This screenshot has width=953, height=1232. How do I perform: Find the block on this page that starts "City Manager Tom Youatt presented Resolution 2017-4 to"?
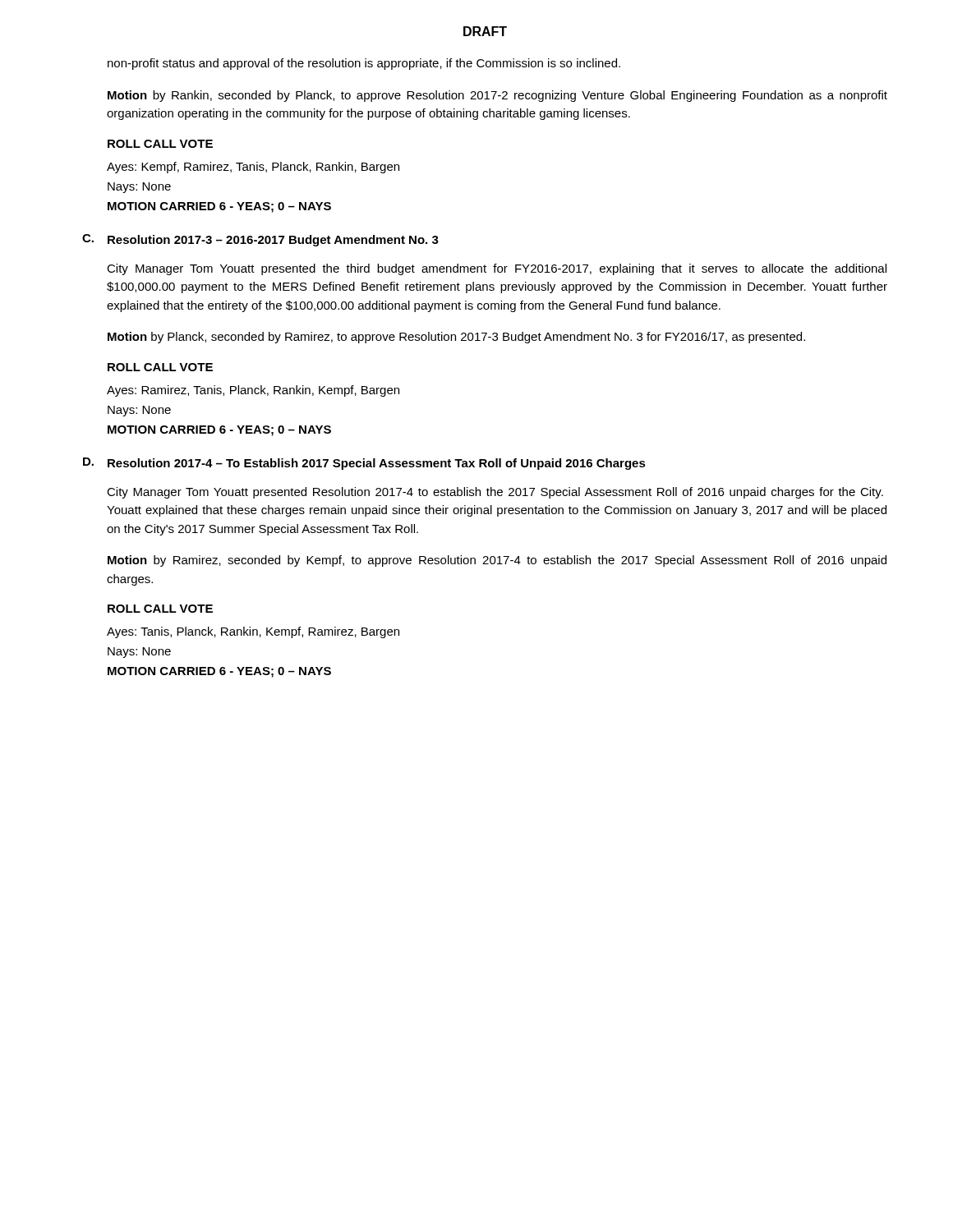coord(497,510)
